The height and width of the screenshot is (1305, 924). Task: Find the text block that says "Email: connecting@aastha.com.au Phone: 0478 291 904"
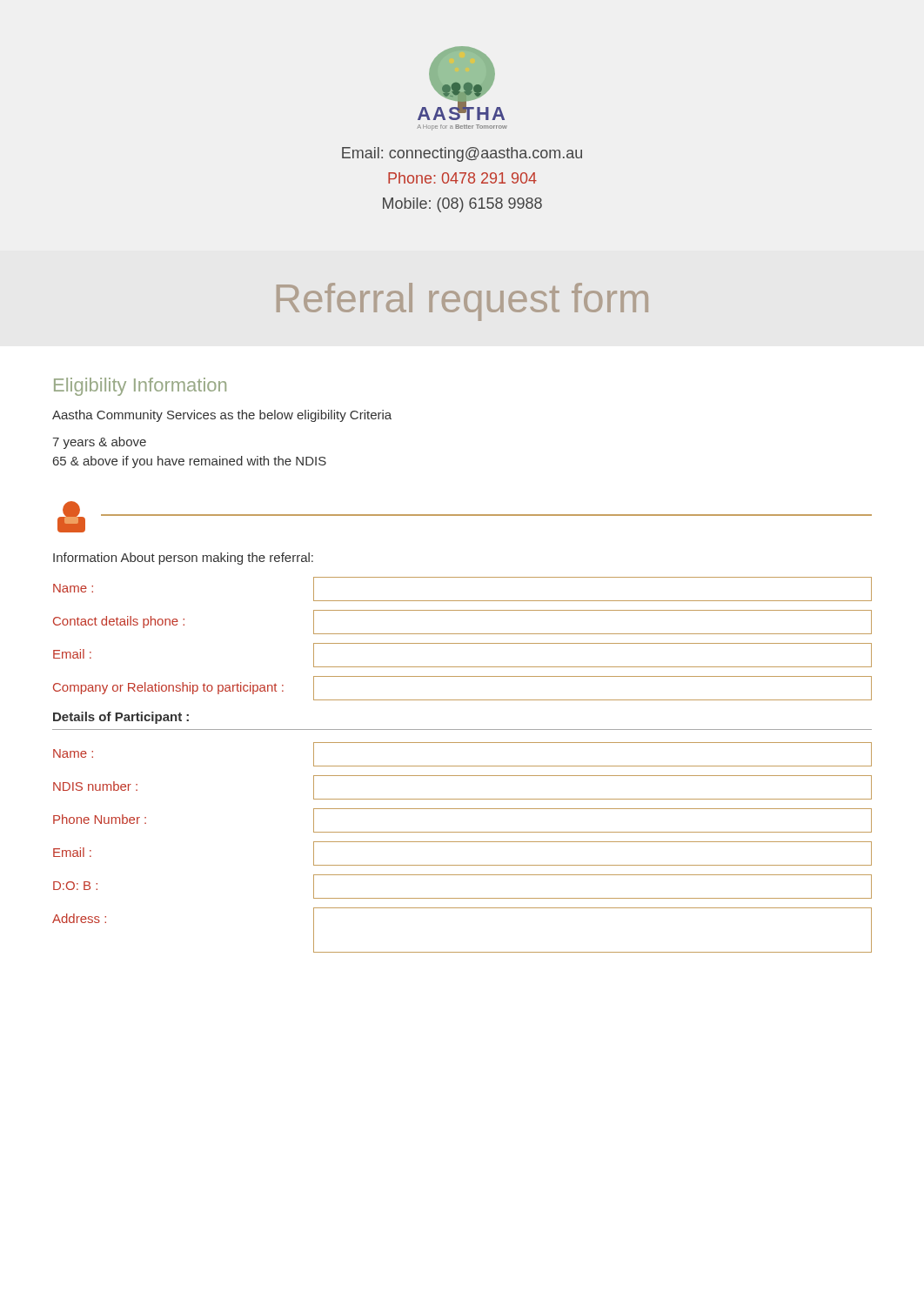point(462,178)
